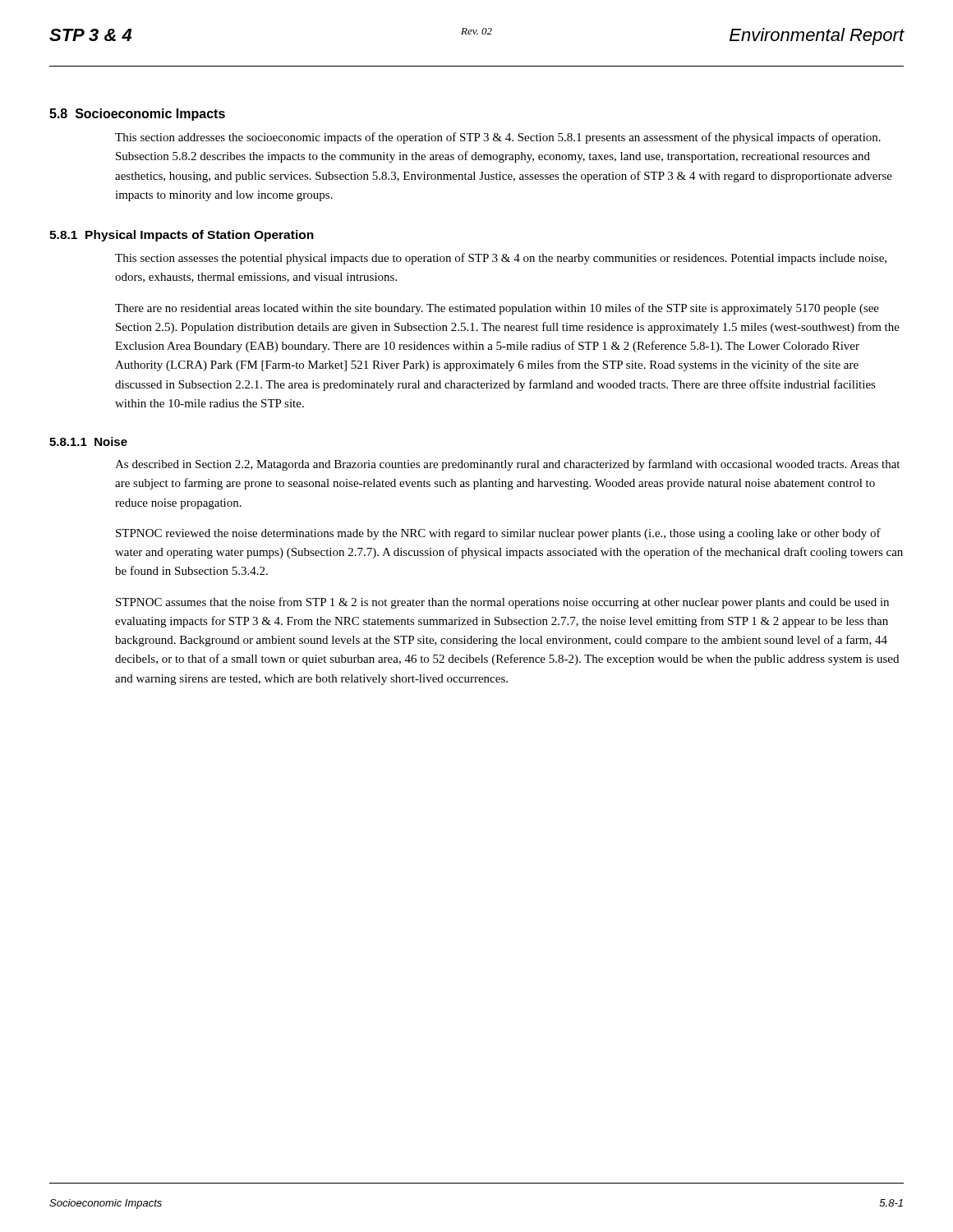Select the passage starting "There are no residential areas located"

click(x=507, y=355)
